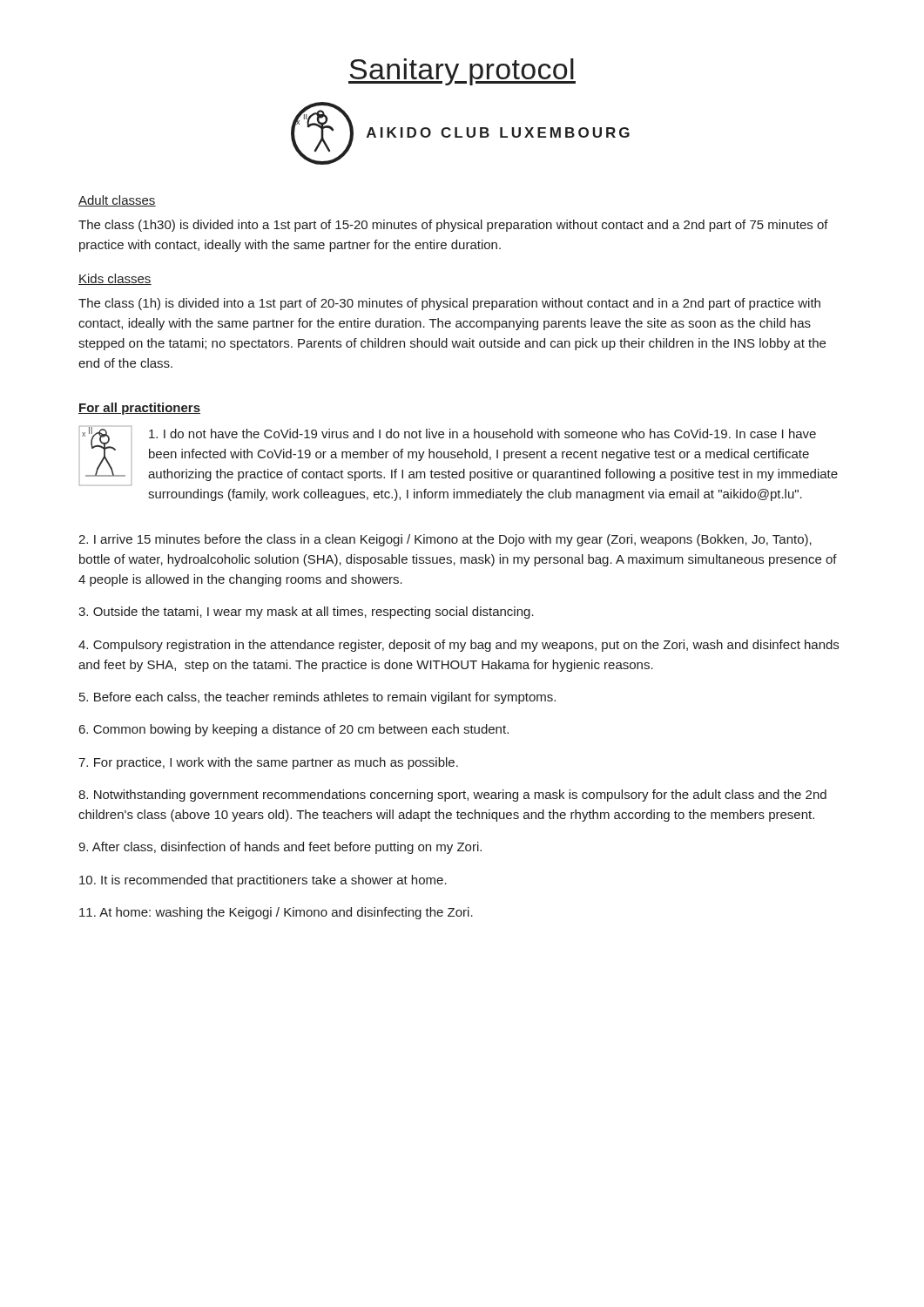Click on the text block starting "The class (1h30)"

(x=462, y=235)
